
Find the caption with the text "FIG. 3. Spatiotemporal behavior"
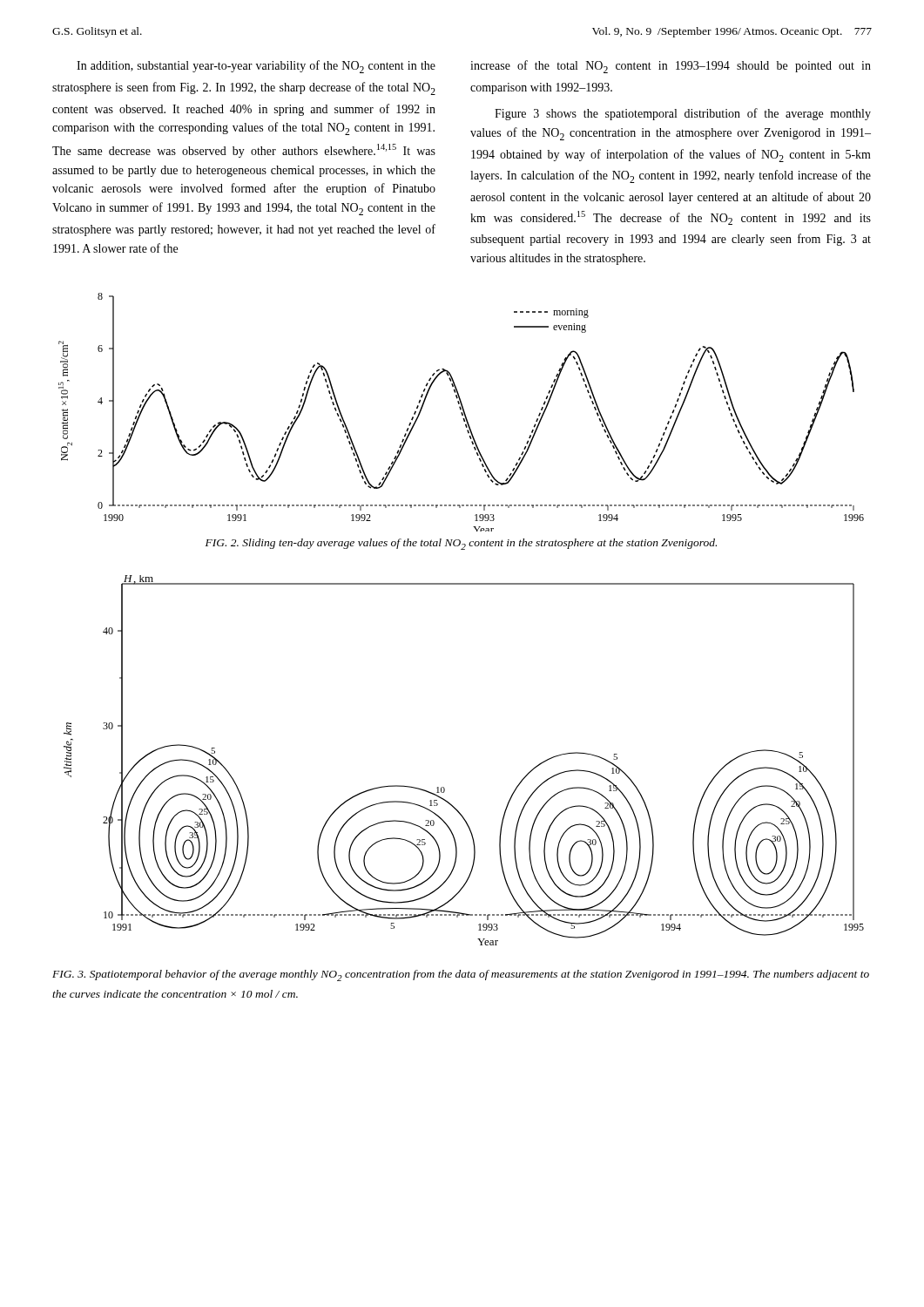(461, 984)
